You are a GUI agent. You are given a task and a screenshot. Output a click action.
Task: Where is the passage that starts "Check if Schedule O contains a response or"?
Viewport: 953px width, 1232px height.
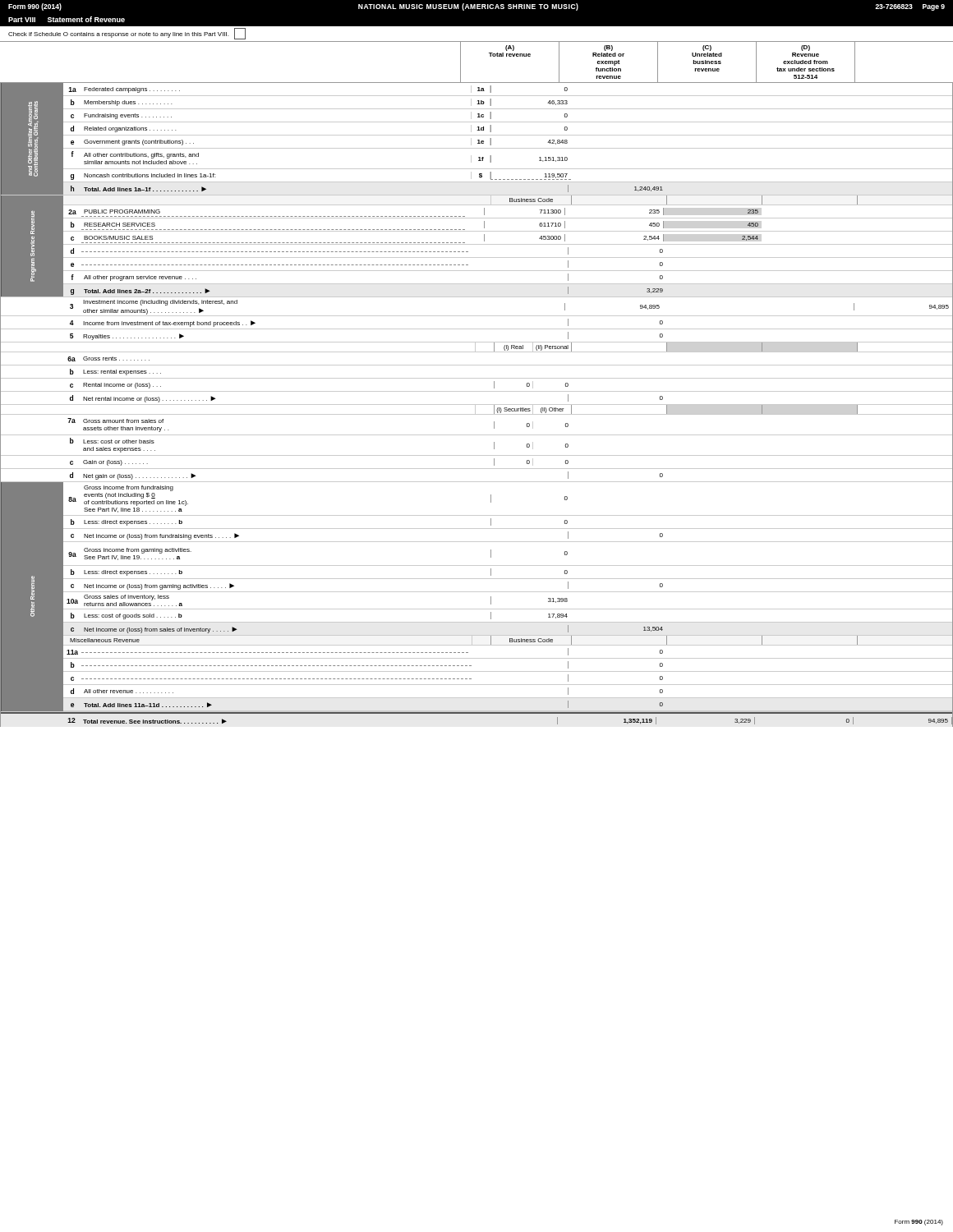127,34
